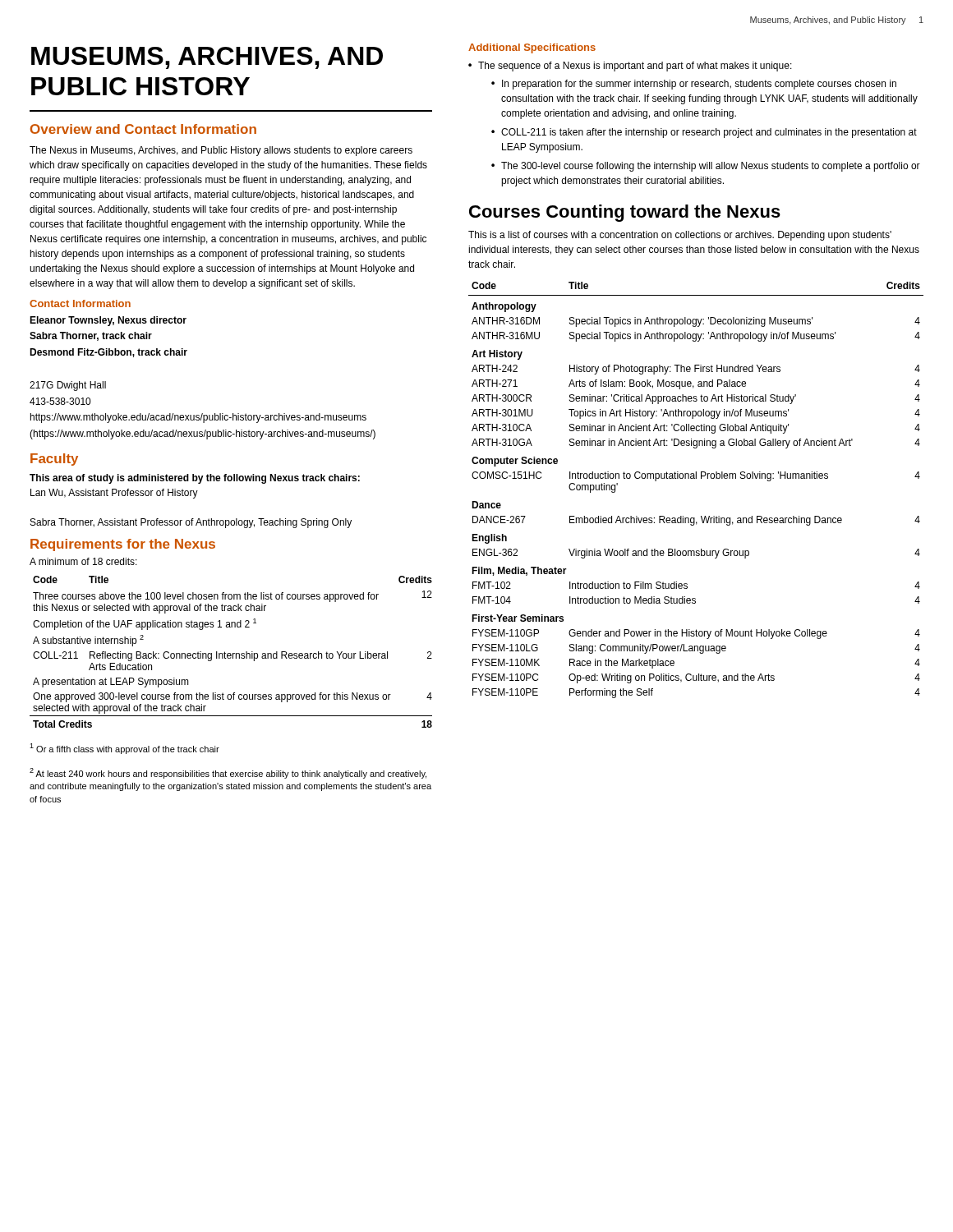Select the section header with the text "Requirements for the"
The height and width of the screenshot is (1232, 953).
tap(123, 544)
